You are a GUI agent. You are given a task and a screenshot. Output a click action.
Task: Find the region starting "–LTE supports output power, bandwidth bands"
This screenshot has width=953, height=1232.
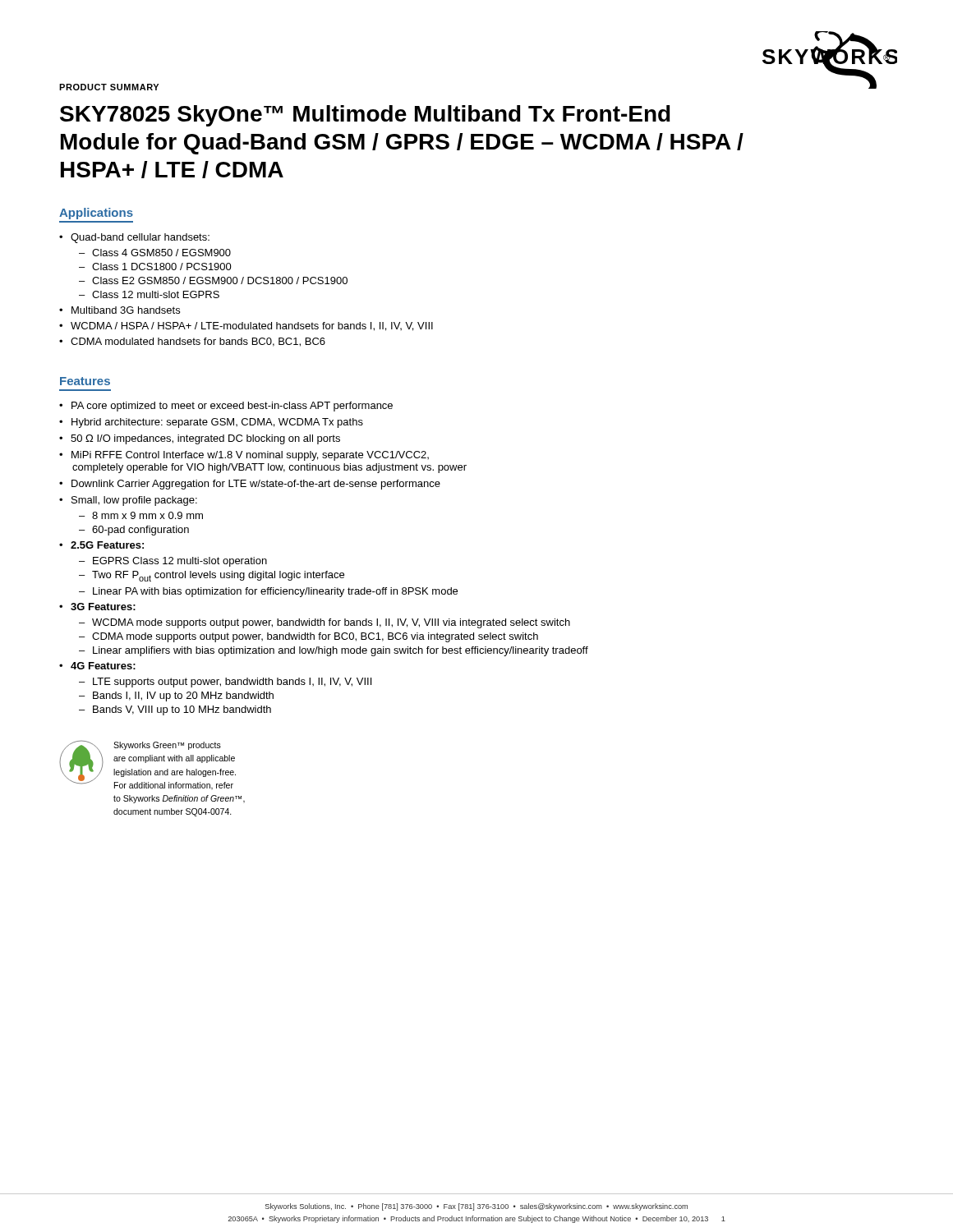point(226,681)
